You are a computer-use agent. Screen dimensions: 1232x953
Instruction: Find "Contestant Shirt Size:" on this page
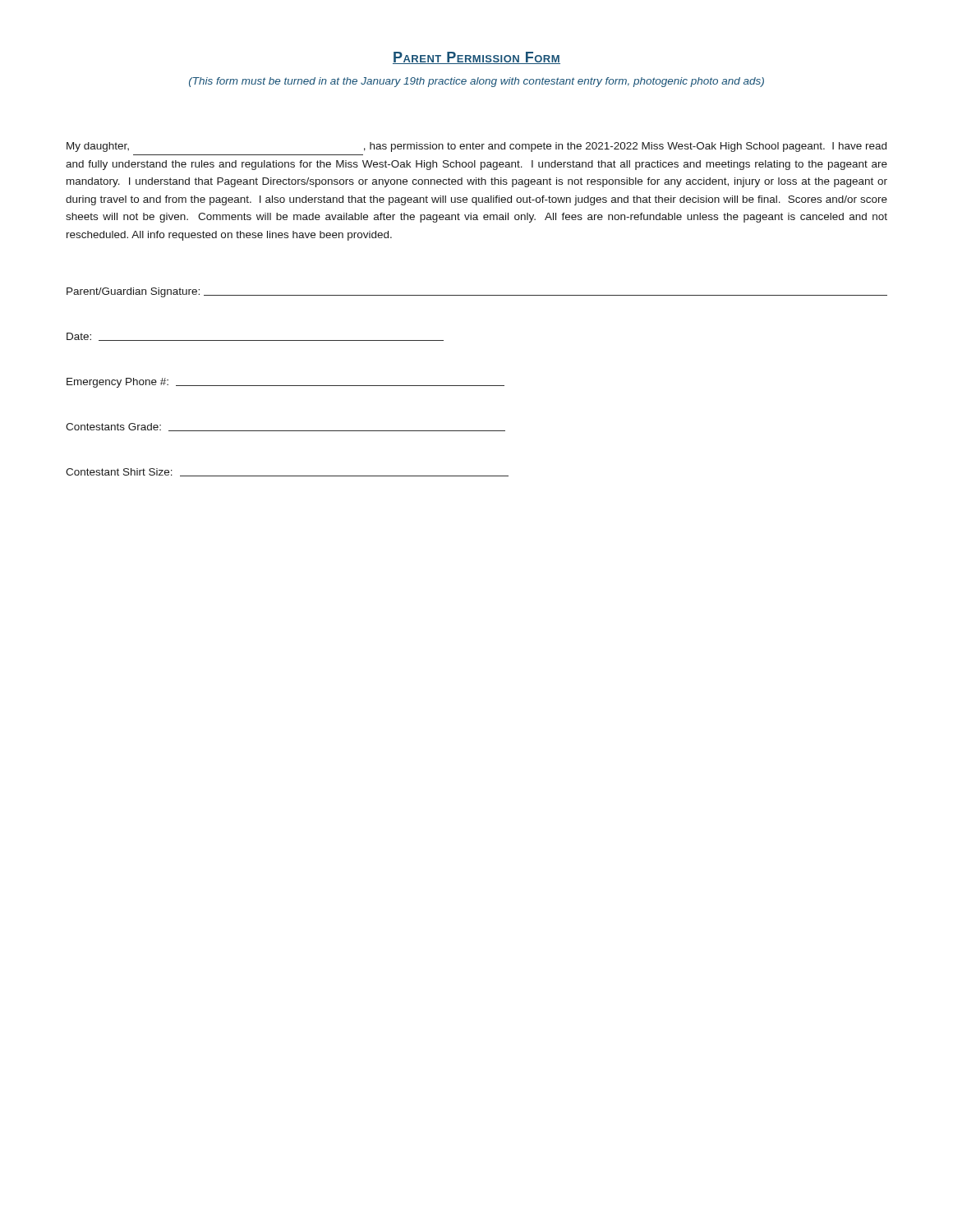287,471
